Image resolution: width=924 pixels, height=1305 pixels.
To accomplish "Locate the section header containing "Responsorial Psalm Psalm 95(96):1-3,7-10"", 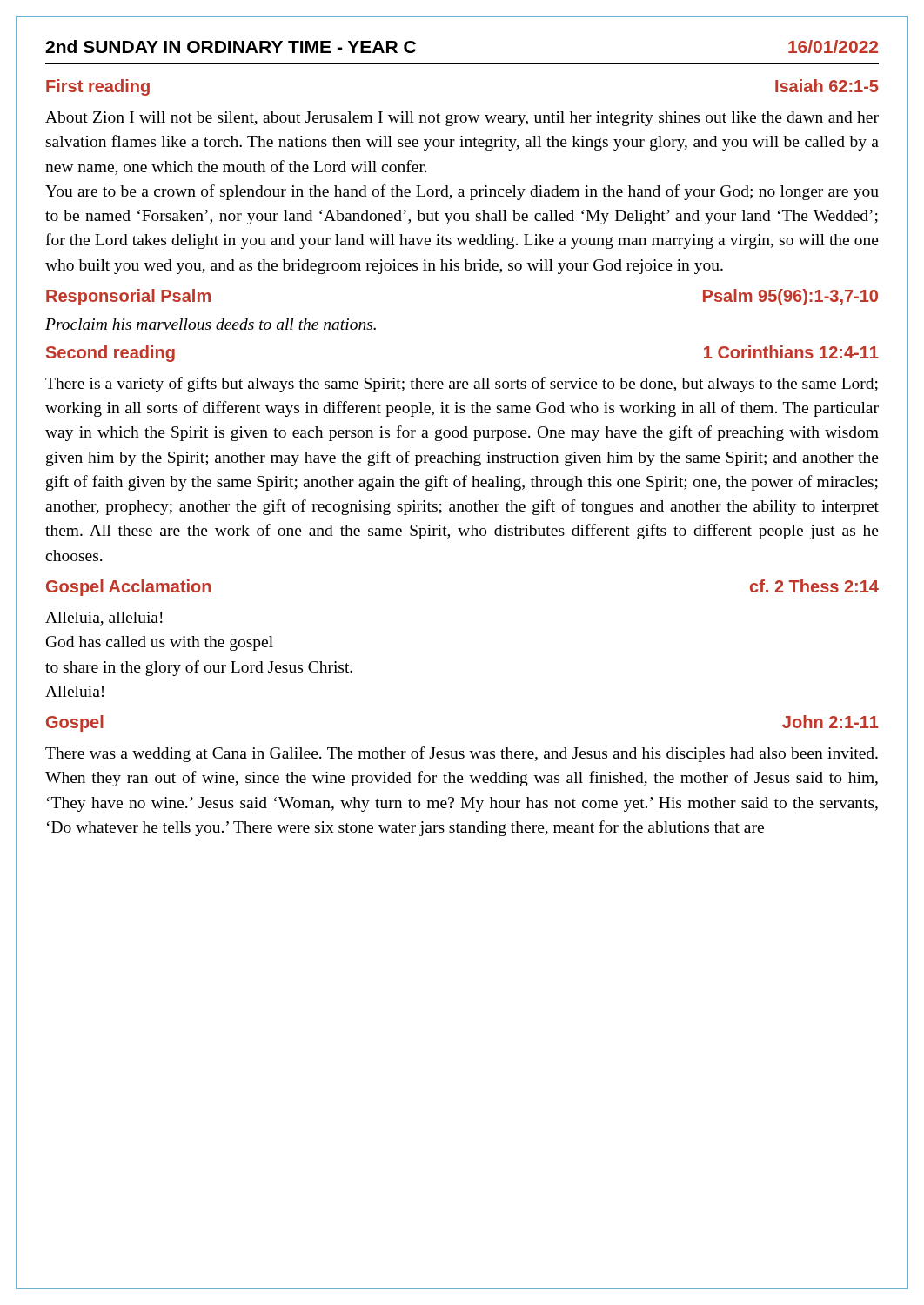I will (122, 295).
